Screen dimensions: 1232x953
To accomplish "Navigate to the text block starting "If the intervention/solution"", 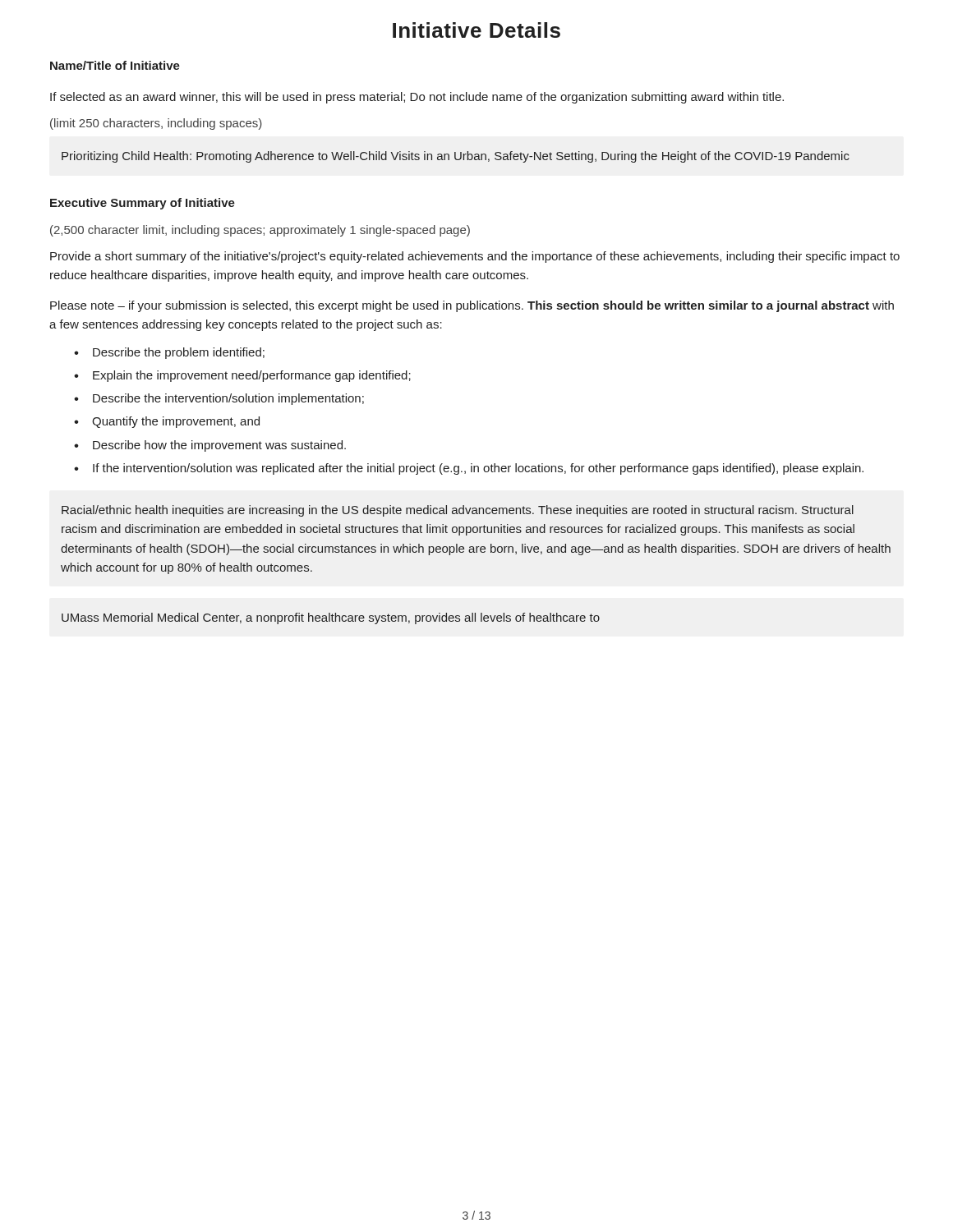I will (x=478, y=468).
